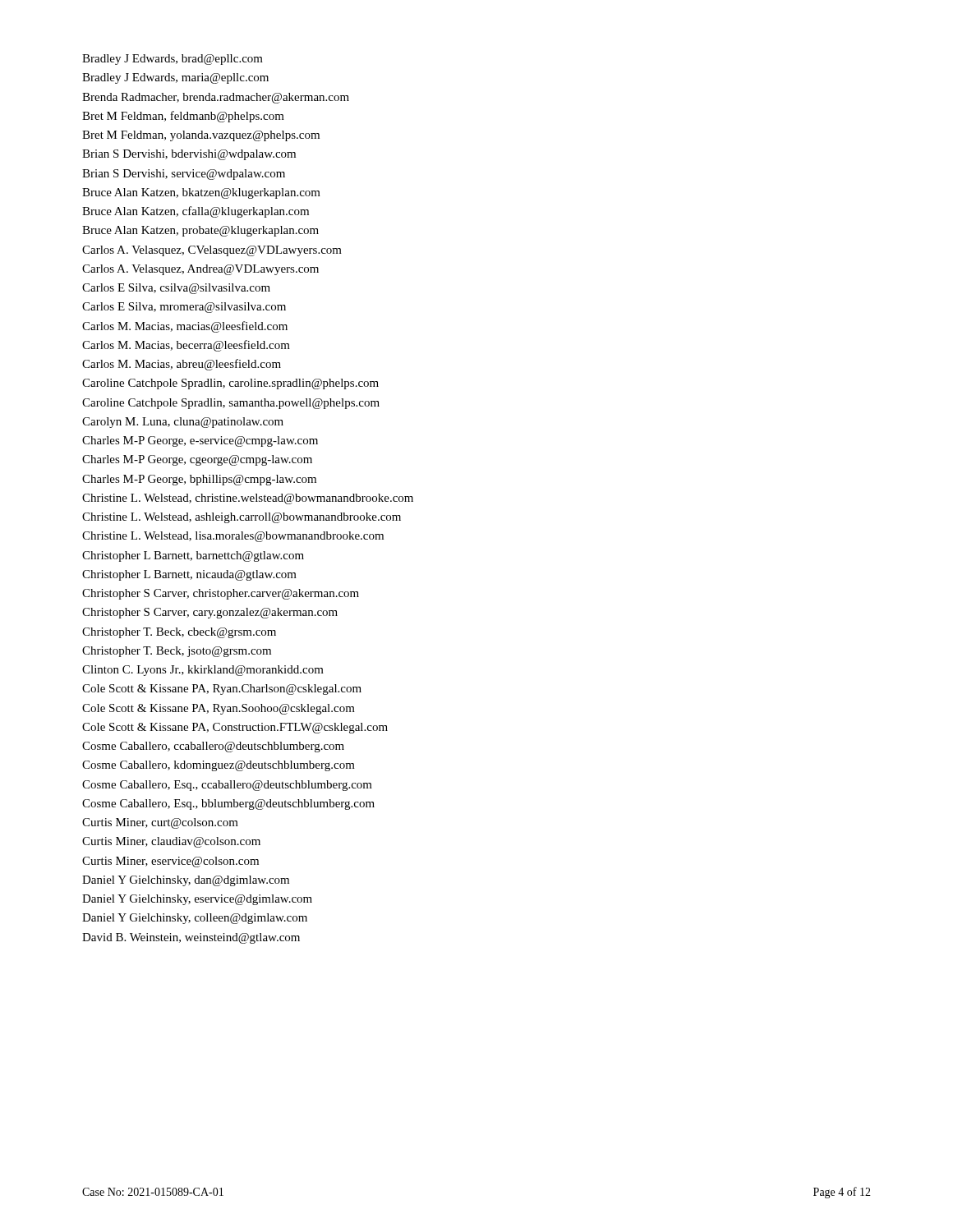Point to "Brian S Dervishi, bdervishi@wdpalaw.com"
The height and width of the screenshot is (1232, 953).
point(189,154)
